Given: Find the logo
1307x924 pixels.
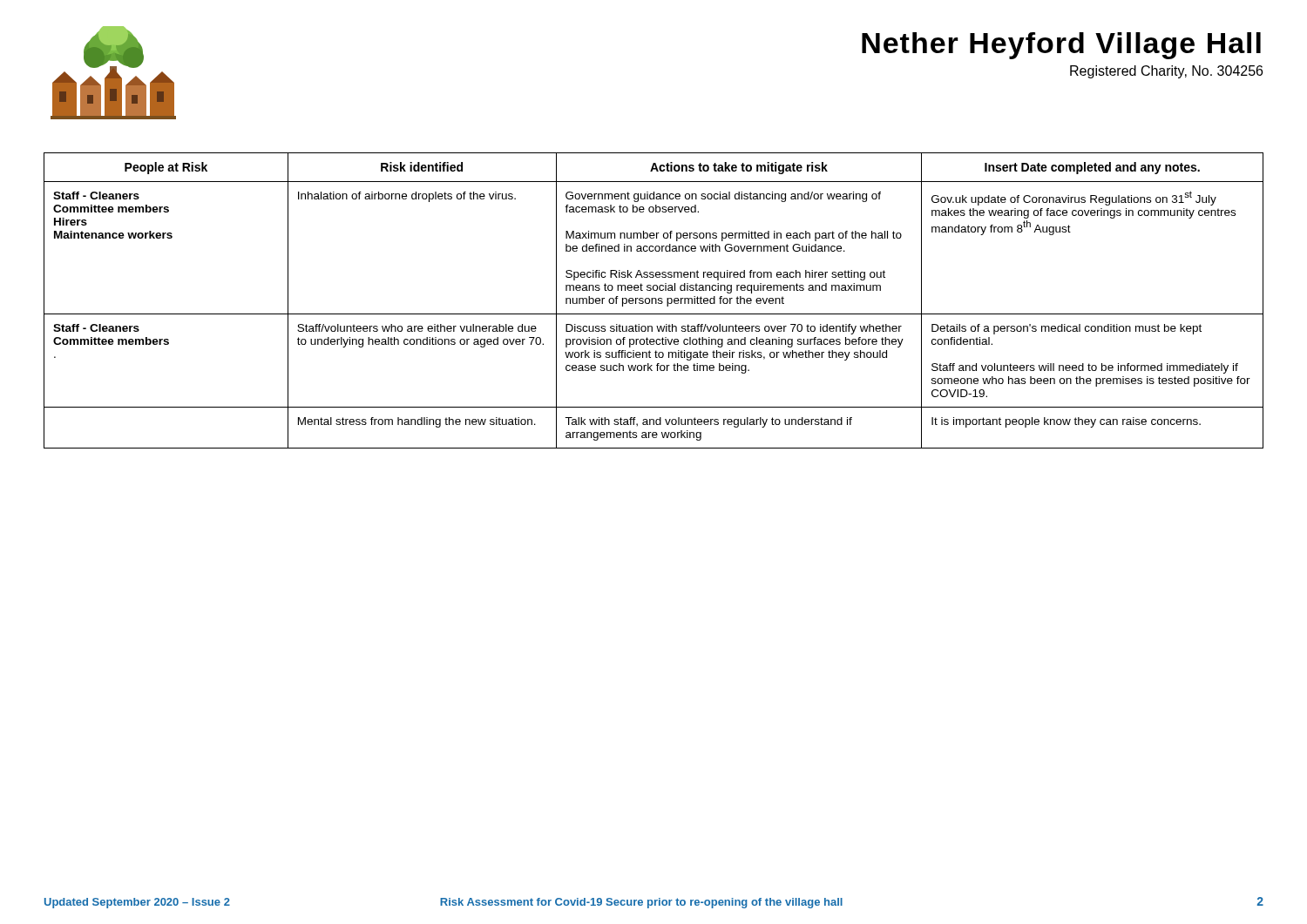Looking at the screenshot, I should [122, 80].
